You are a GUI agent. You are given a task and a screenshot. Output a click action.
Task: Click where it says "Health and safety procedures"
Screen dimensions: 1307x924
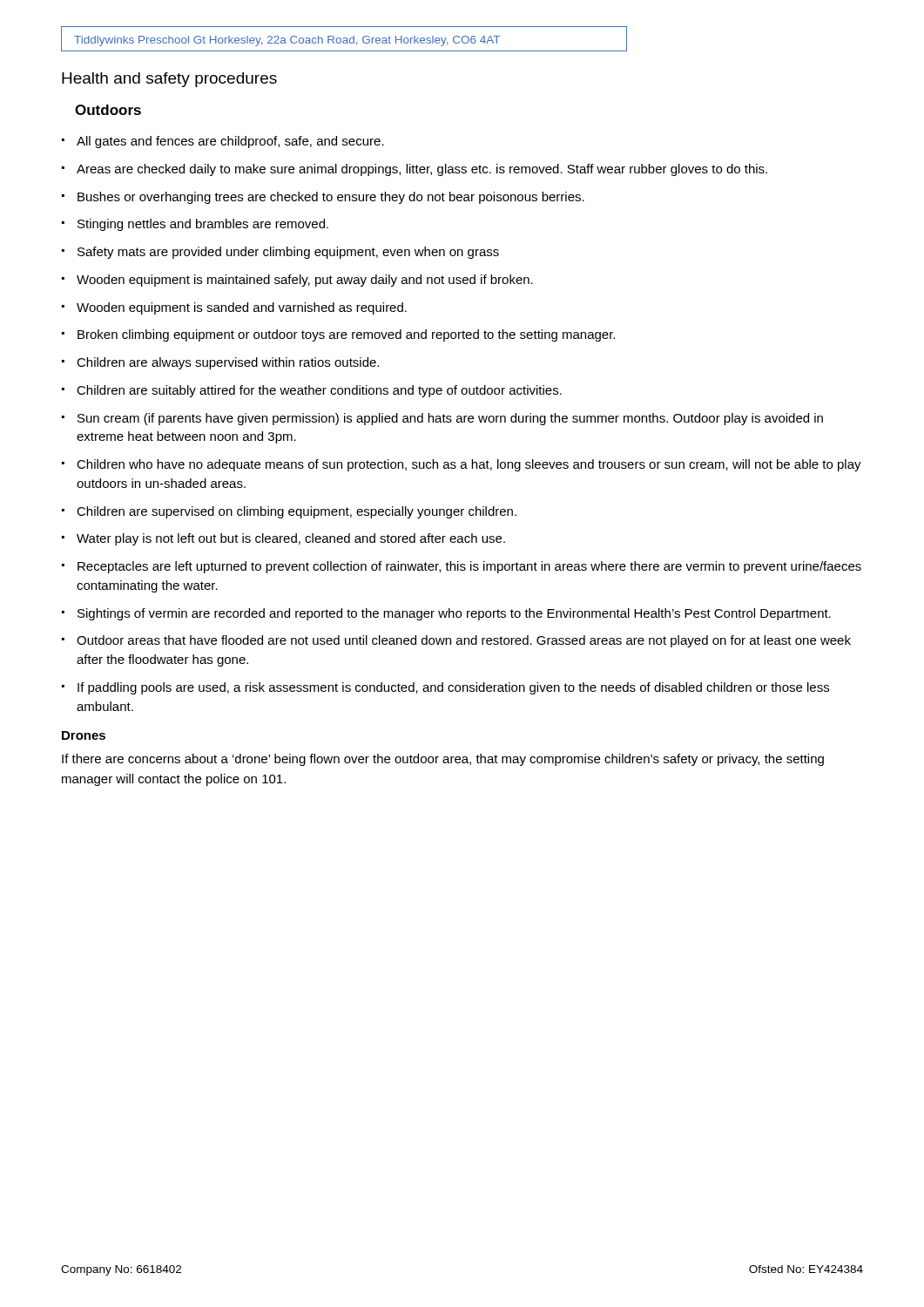pos(169,78)
